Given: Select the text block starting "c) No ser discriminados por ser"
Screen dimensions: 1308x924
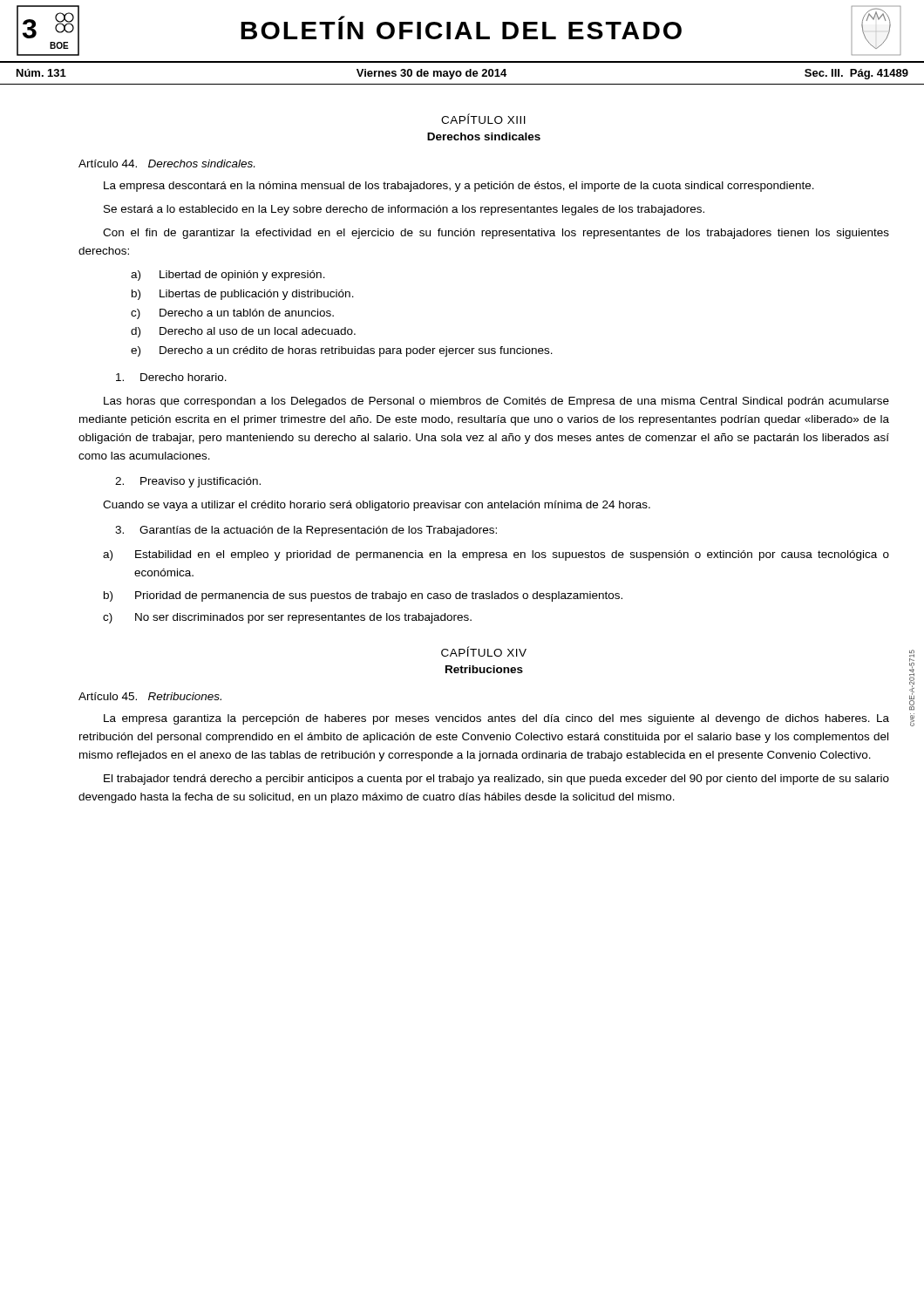Looking at the screenshot, I should (288, 618).
